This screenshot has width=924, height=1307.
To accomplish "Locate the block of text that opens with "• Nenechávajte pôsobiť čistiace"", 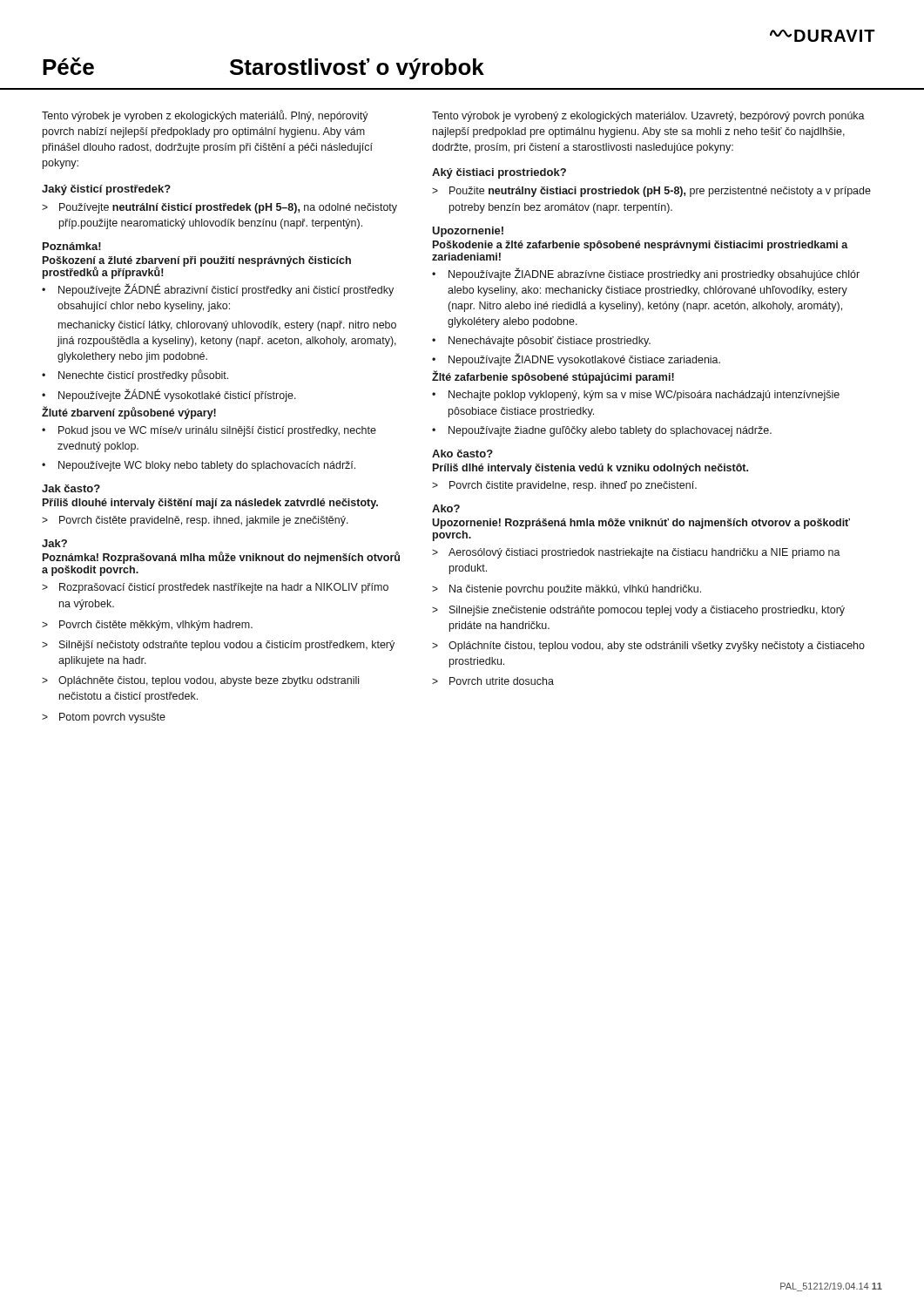I will coord(542,341).
